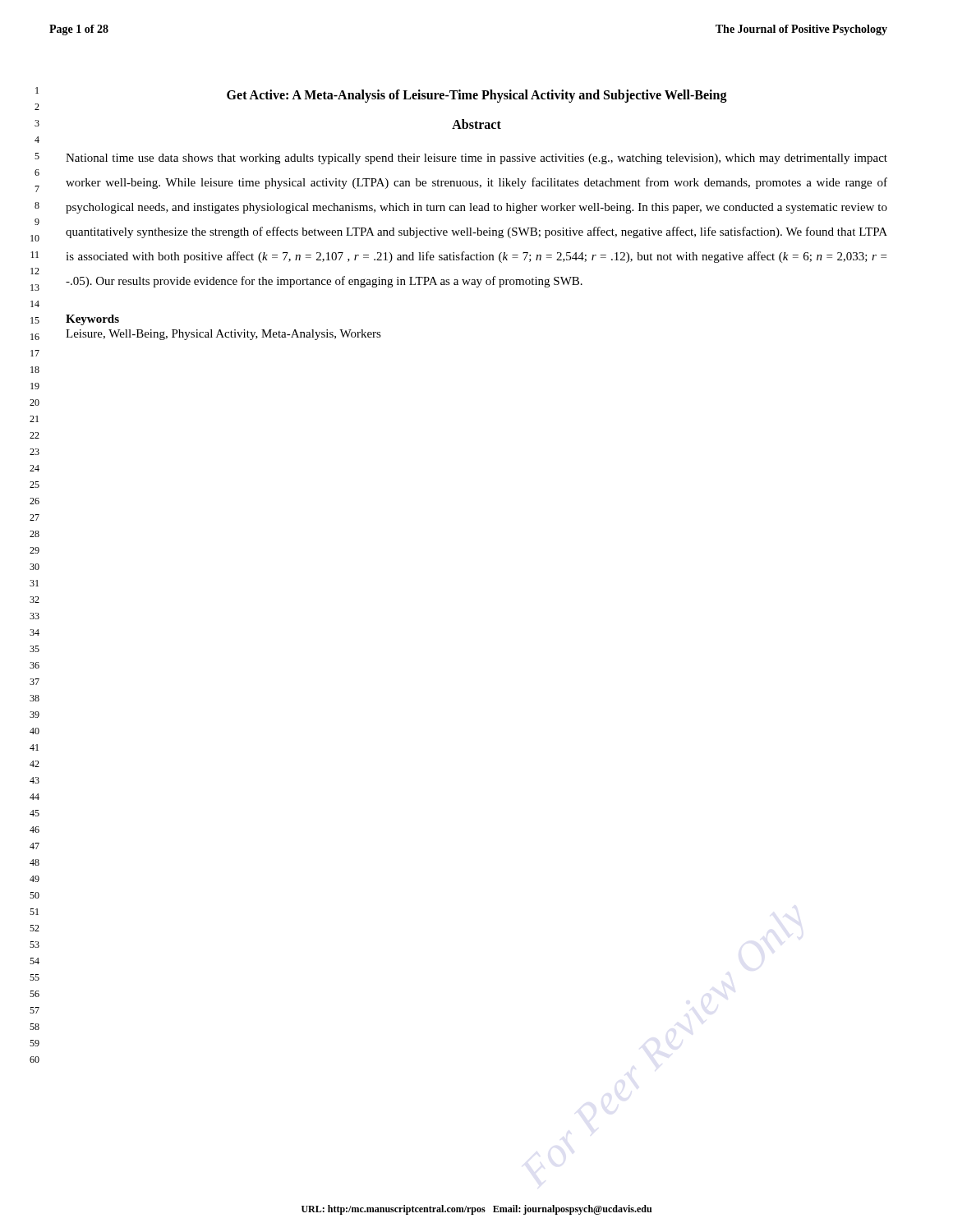Find the title

(x=476, y=95)
